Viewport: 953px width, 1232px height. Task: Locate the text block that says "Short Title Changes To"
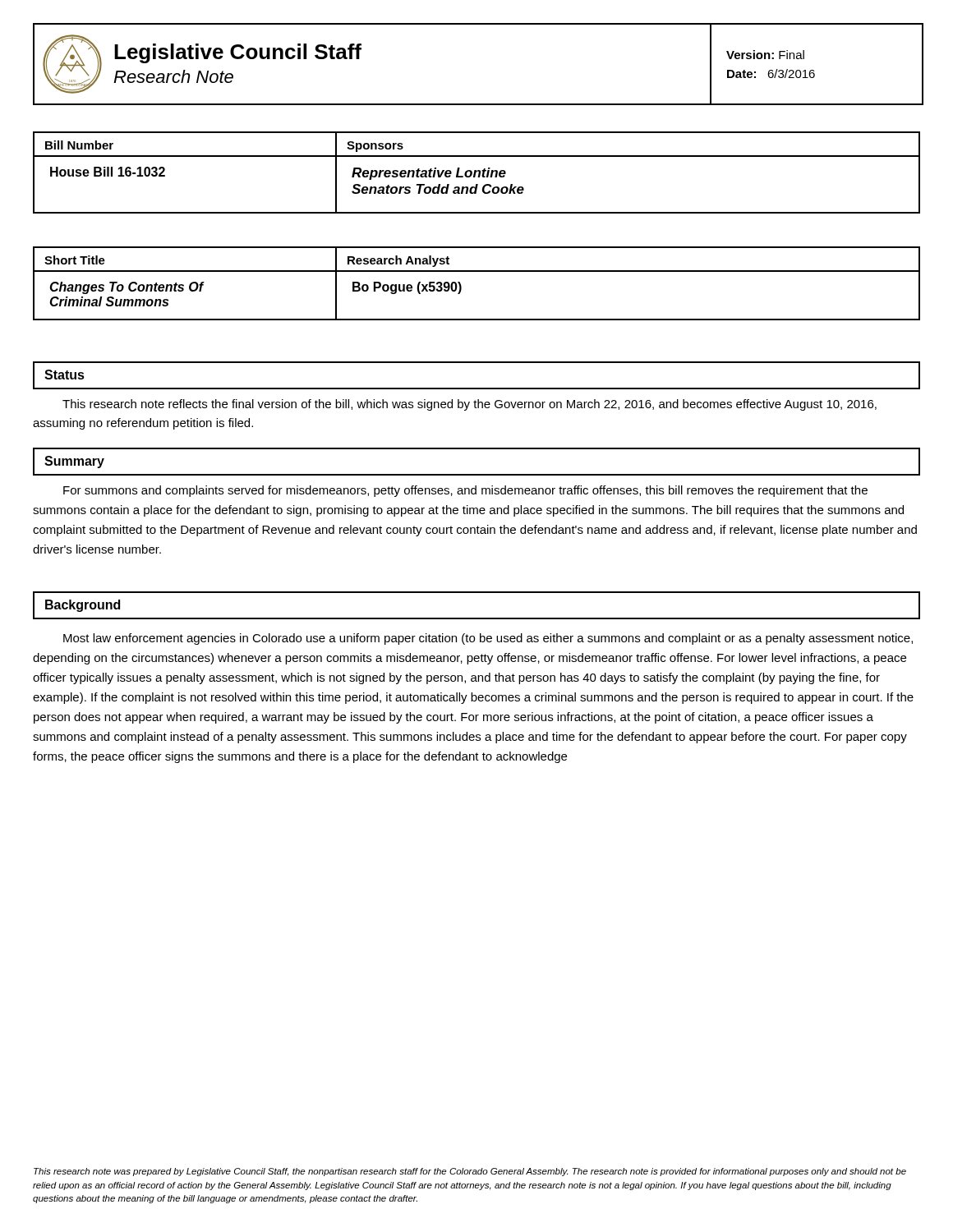pos(185,283)
